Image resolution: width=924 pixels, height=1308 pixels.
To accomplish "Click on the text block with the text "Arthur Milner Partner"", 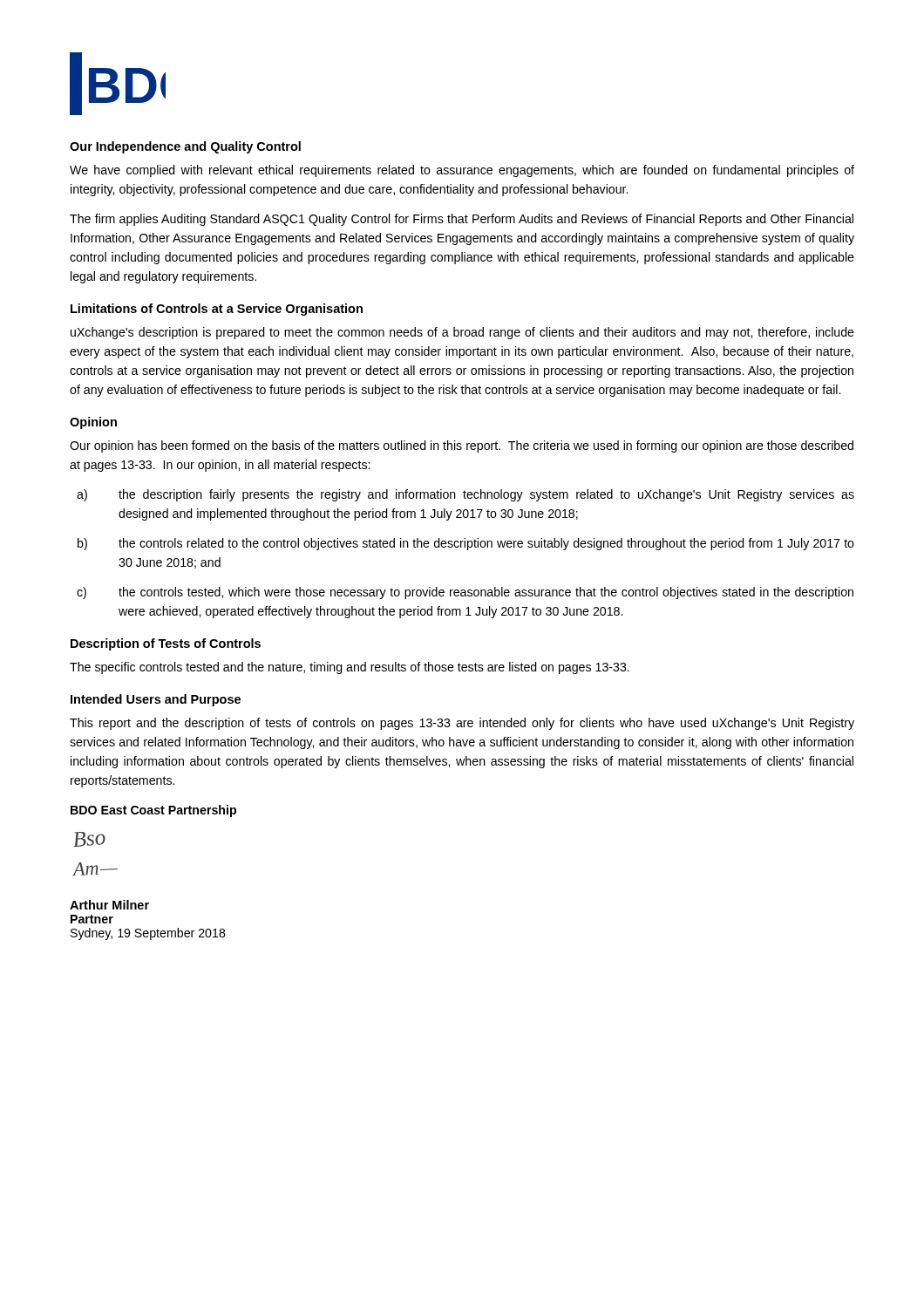I will 109,905.
